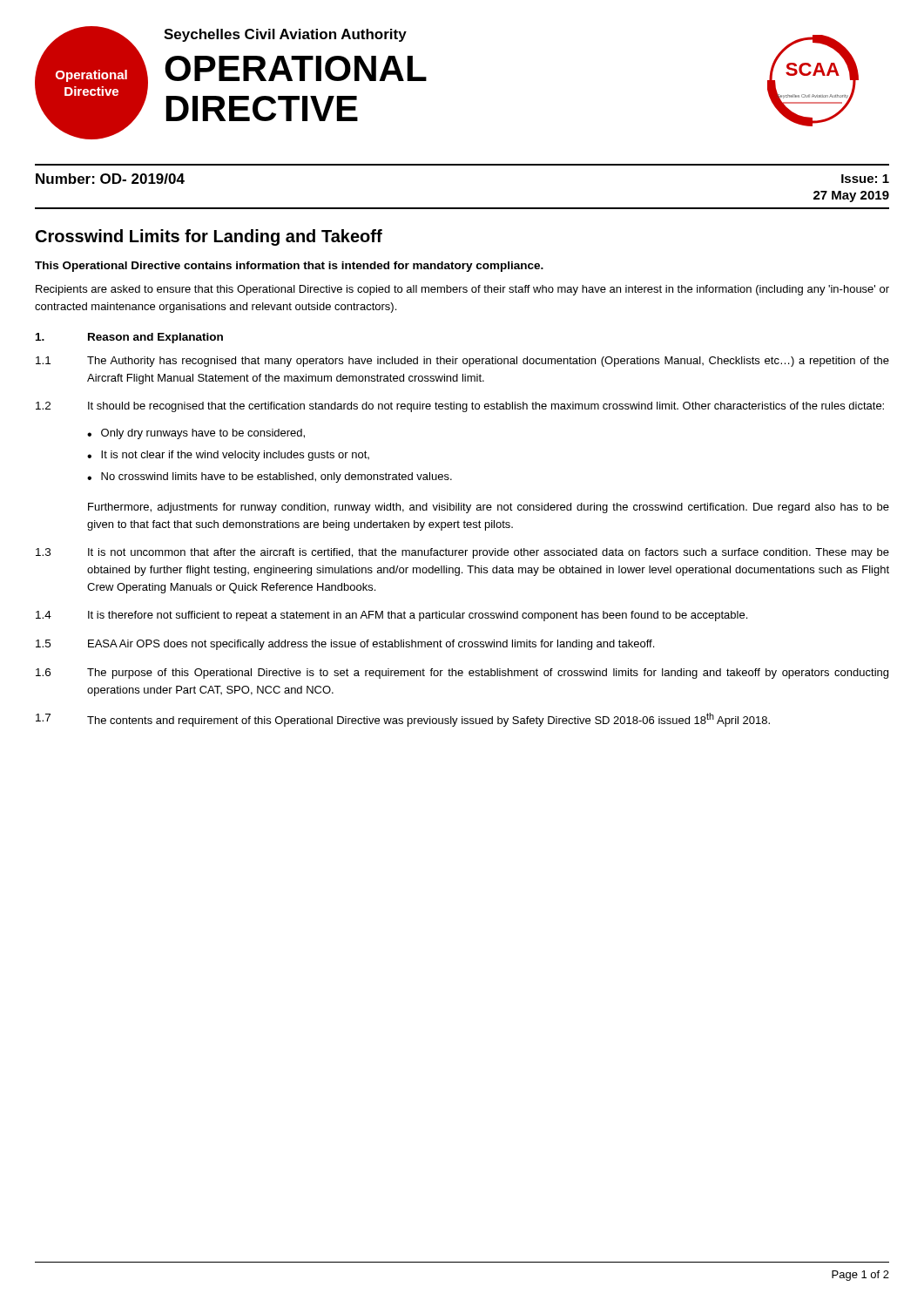The image size is (924, 1307).
Task: Locate the block of text that opens with "1 The Authority has"
Action: tap(462, 370)
